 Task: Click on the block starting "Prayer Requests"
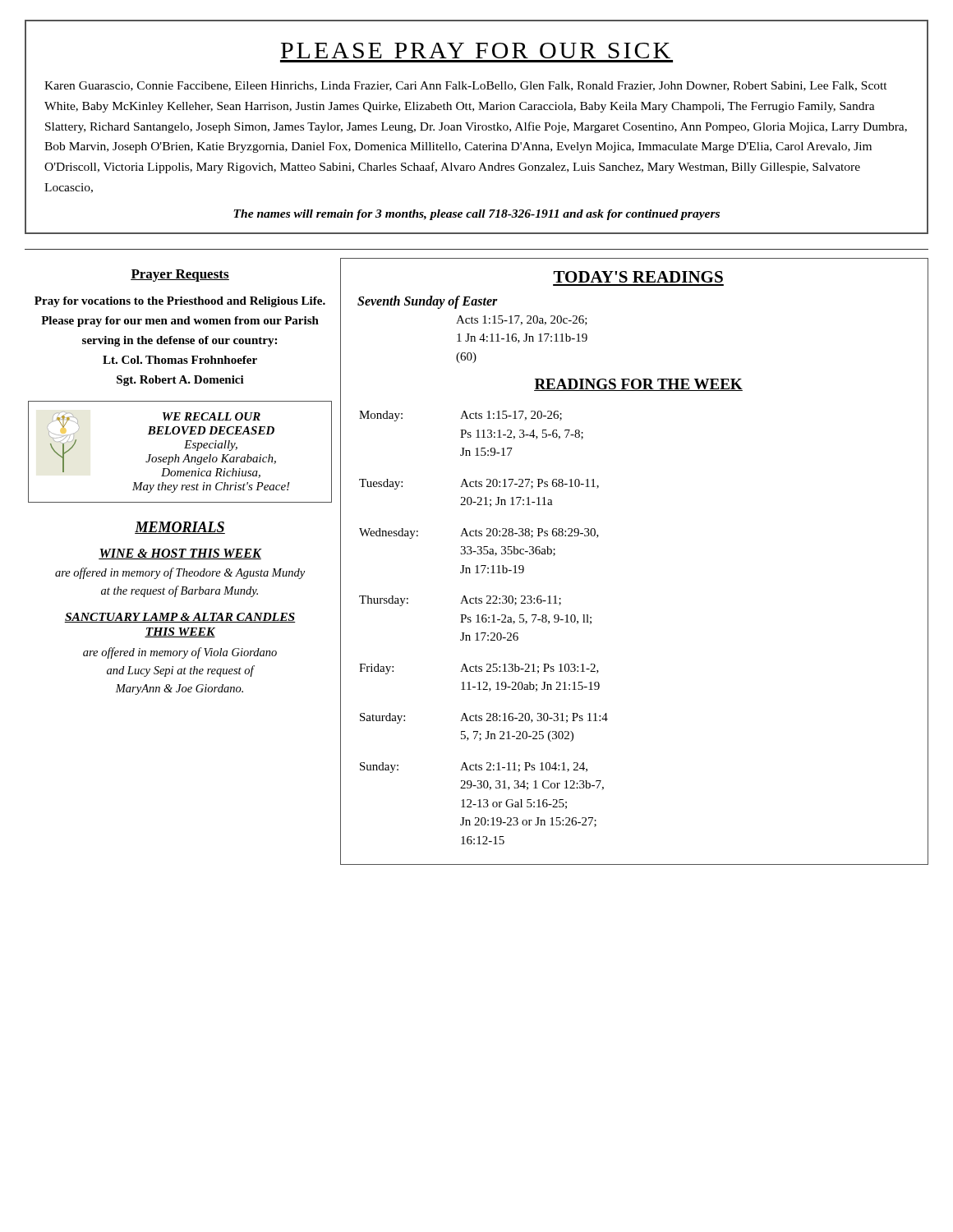[x=180, y=274]
